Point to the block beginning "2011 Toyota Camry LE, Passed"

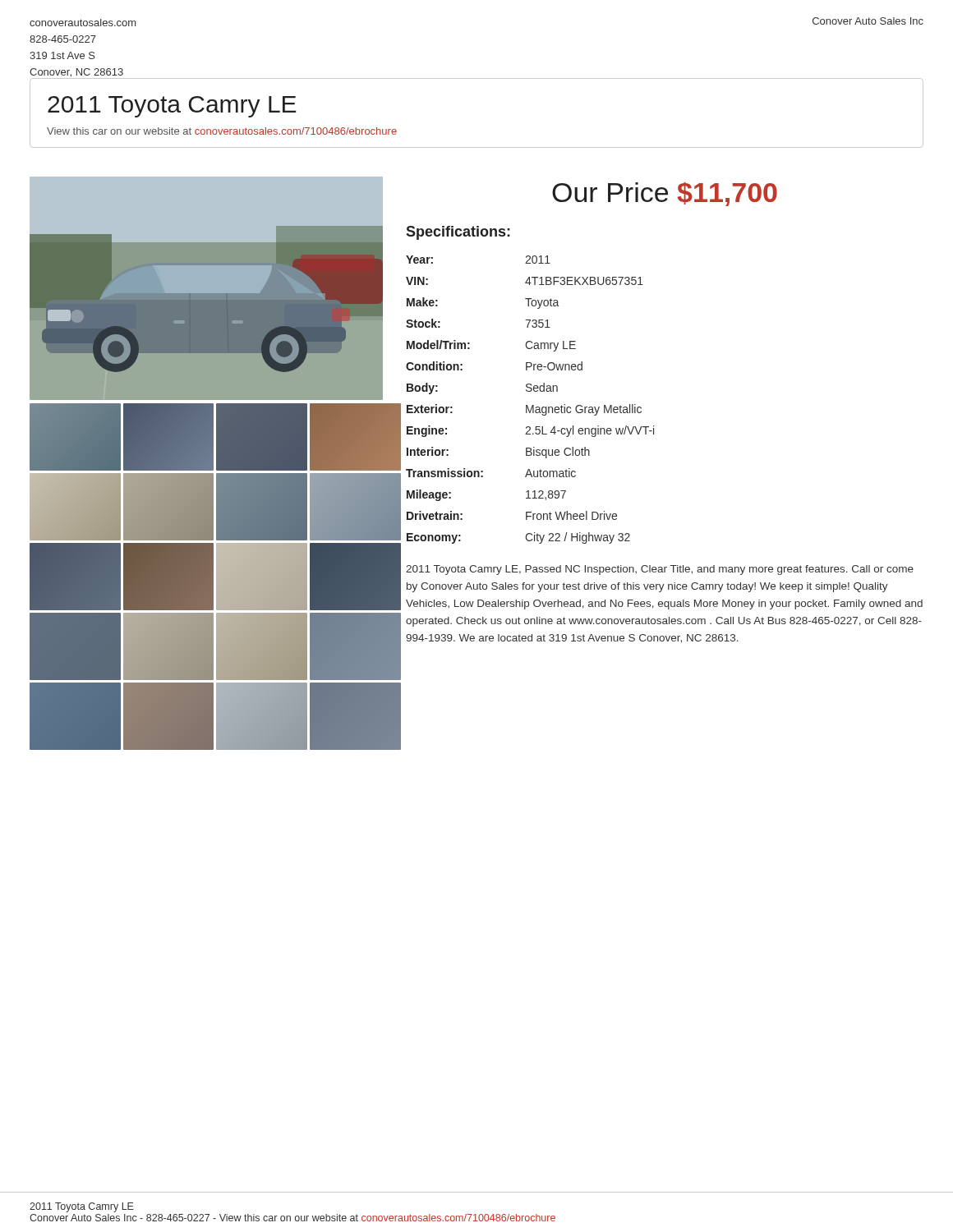coord(664,603)
